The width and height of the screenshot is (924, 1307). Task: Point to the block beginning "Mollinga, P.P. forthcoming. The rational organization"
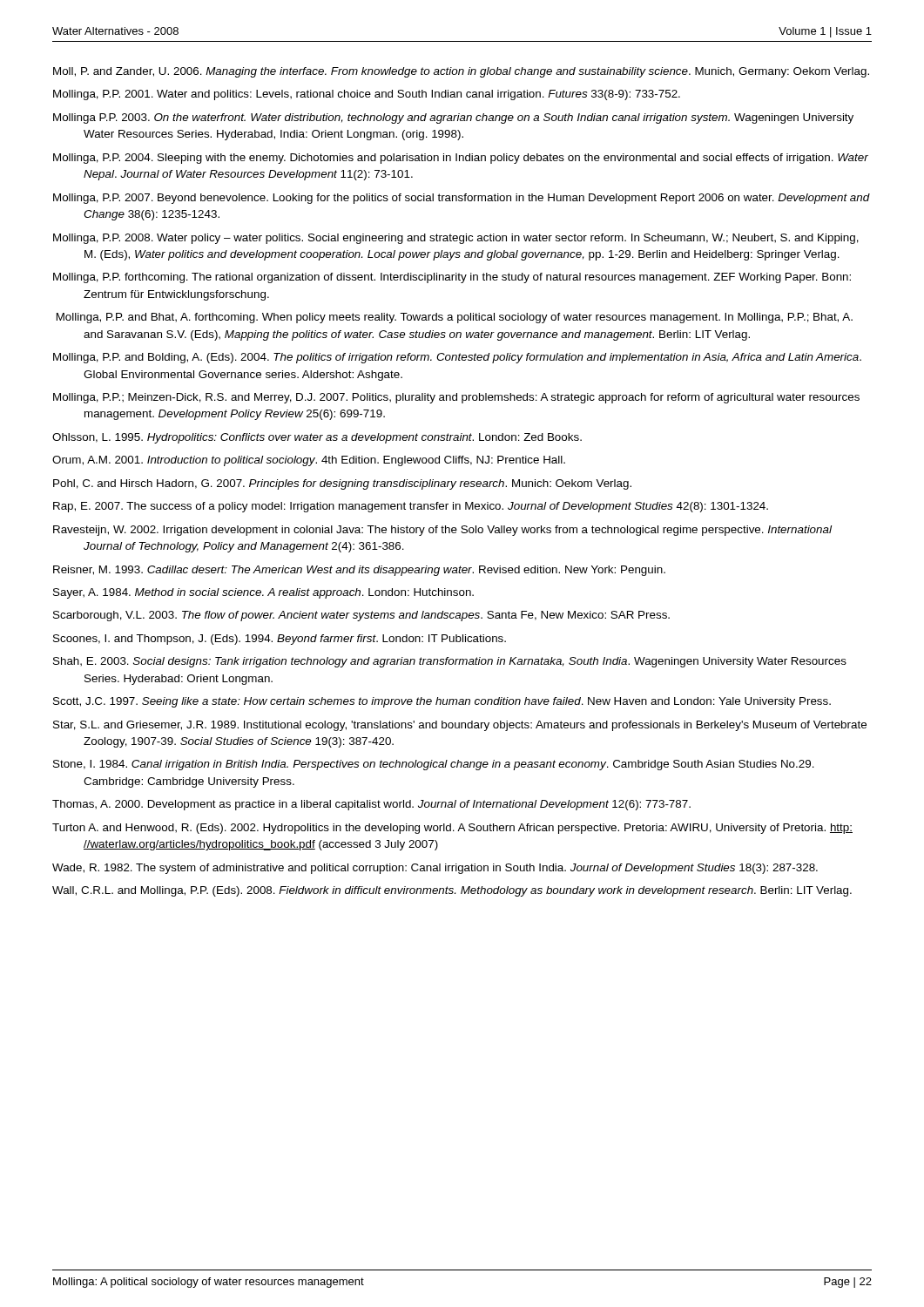click(452, 285)
